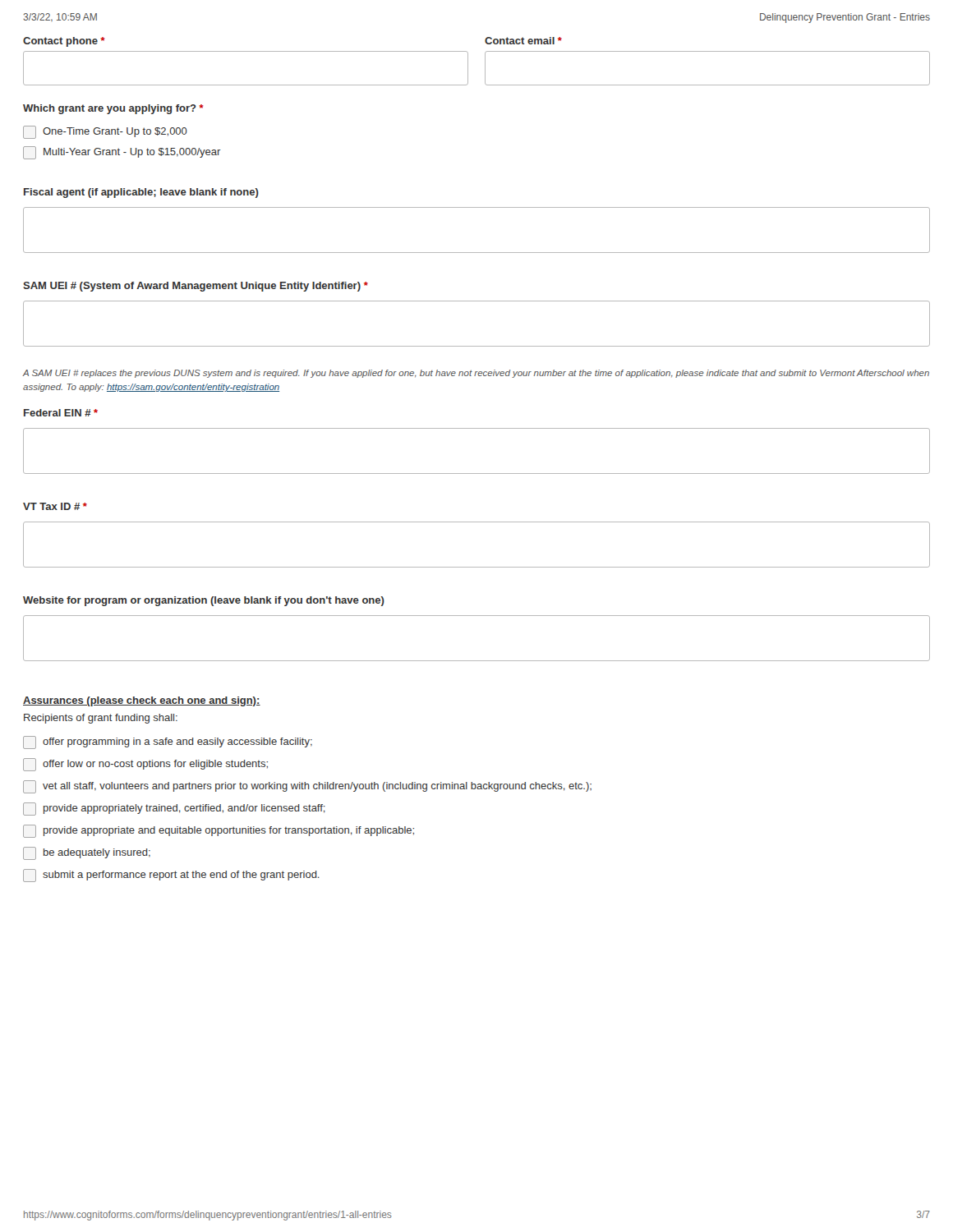Point to the text starting "One-Time Grant- Up to $2,000"
The width and height of the screenshot is (953, 1232).
(105, 132)
